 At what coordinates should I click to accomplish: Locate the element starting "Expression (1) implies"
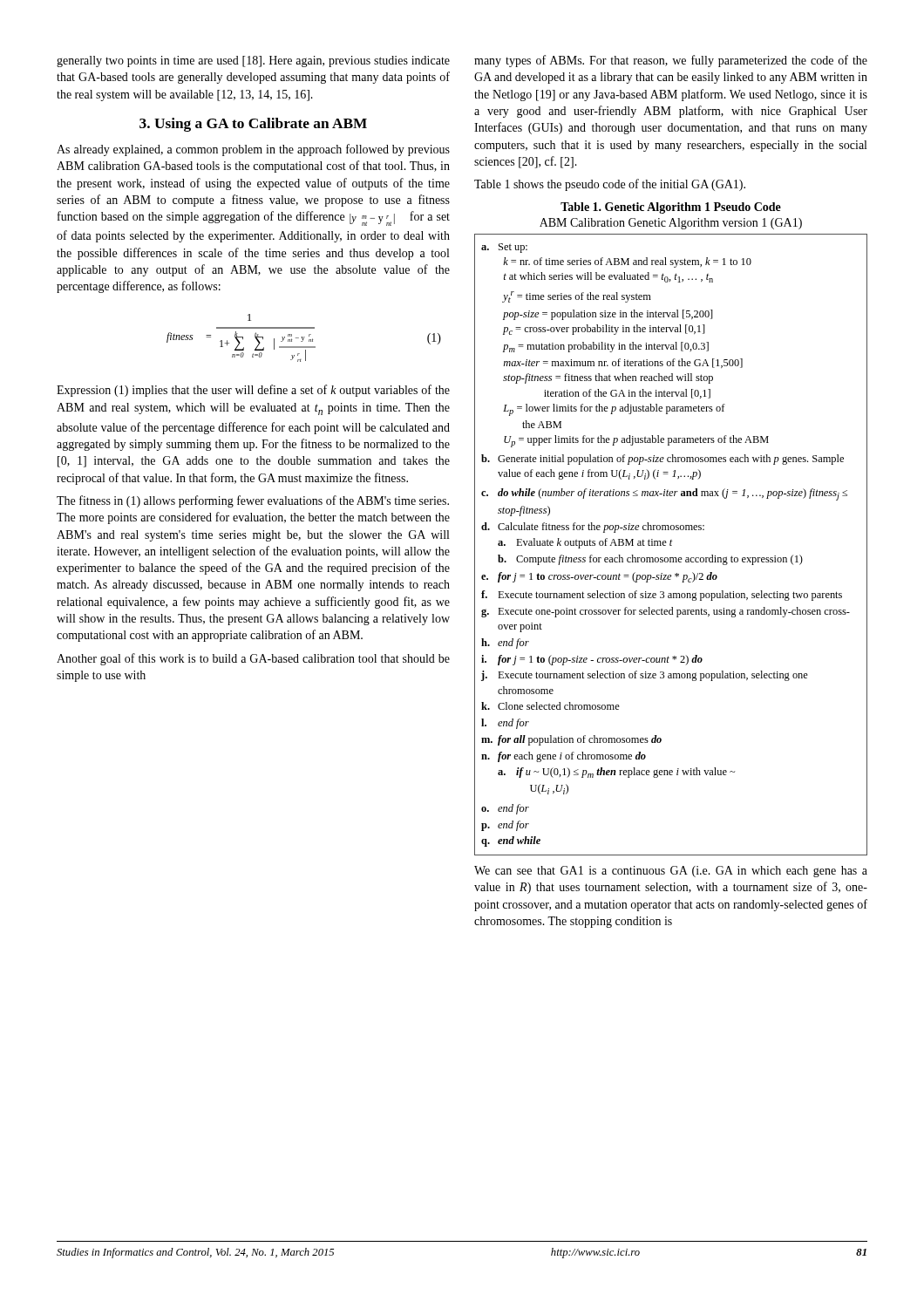[253, 533]
